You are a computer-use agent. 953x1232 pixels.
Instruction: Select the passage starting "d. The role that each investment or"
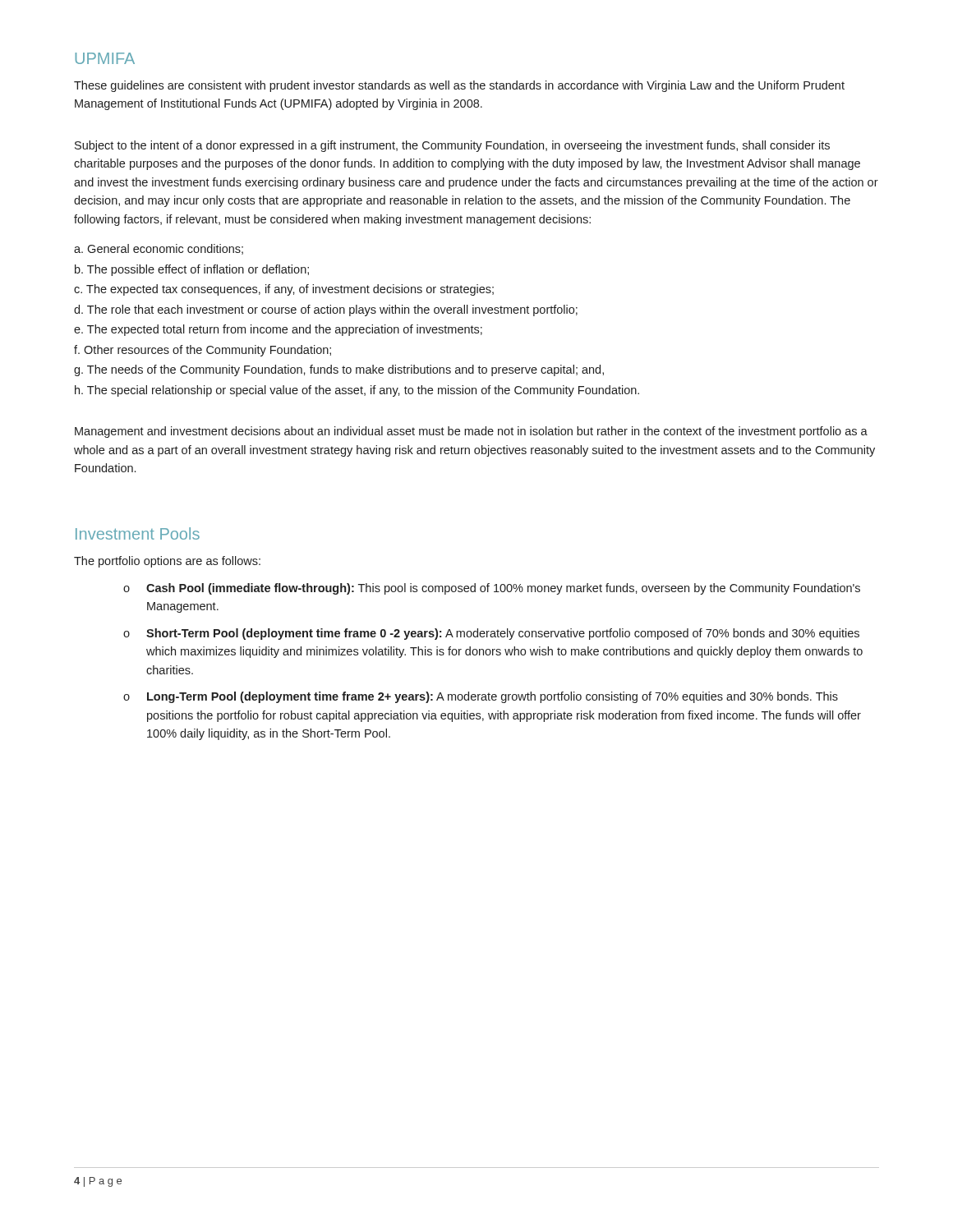pos(326,309)
